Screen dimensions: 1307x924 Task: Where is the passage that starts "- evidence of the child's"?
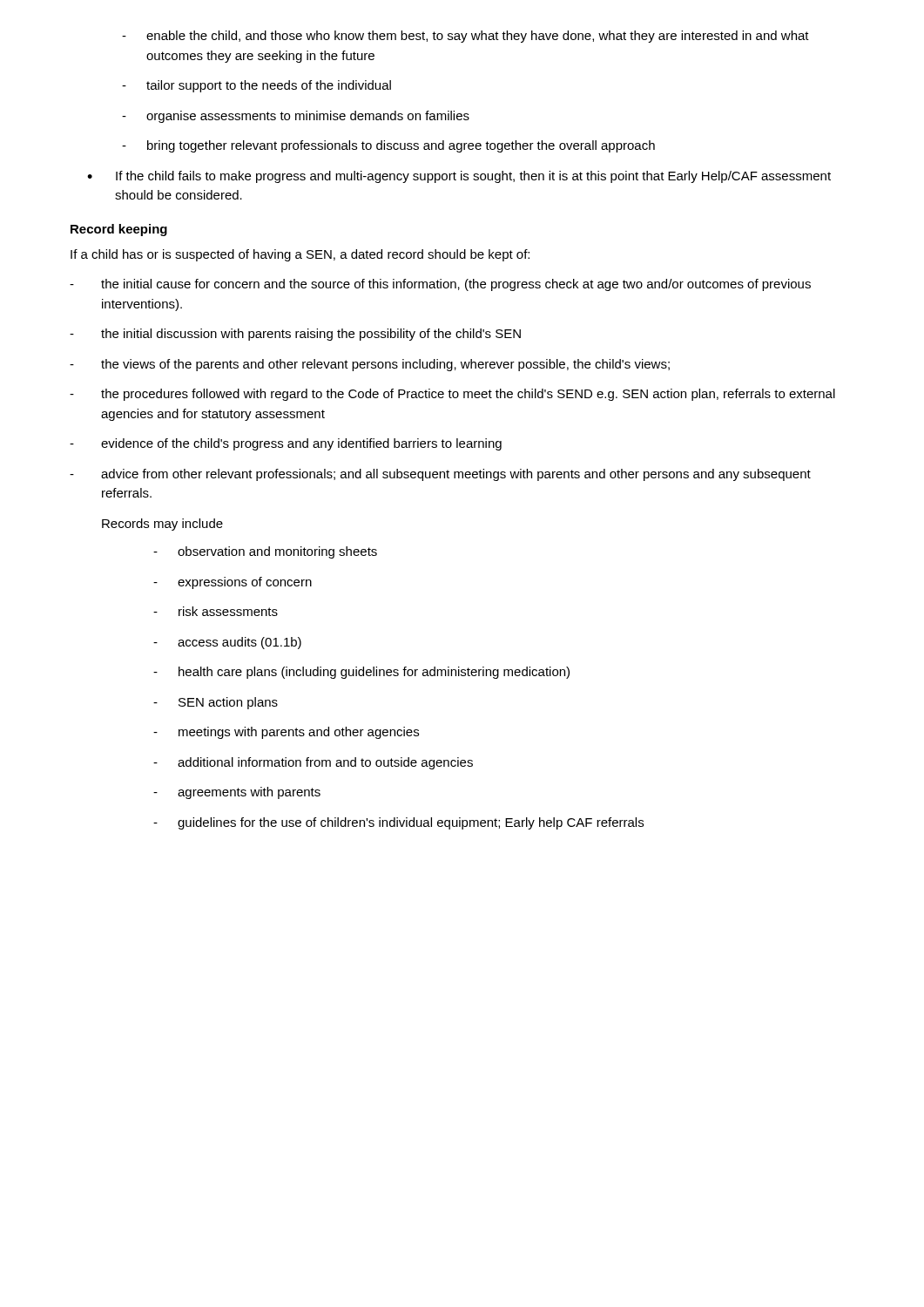462,444
